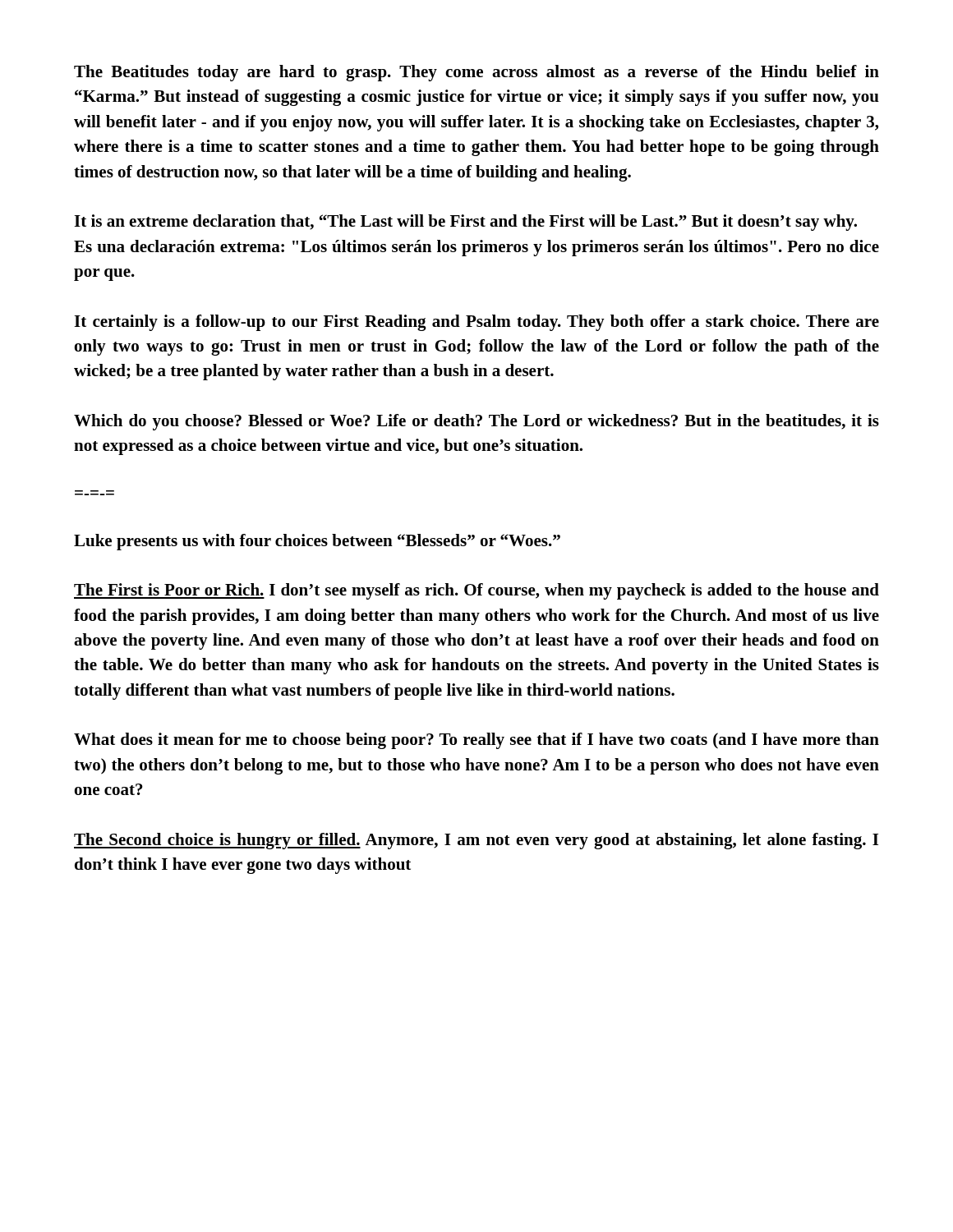Point to the passage starting "The First is Poor or Rich."

tap(476, 640)
